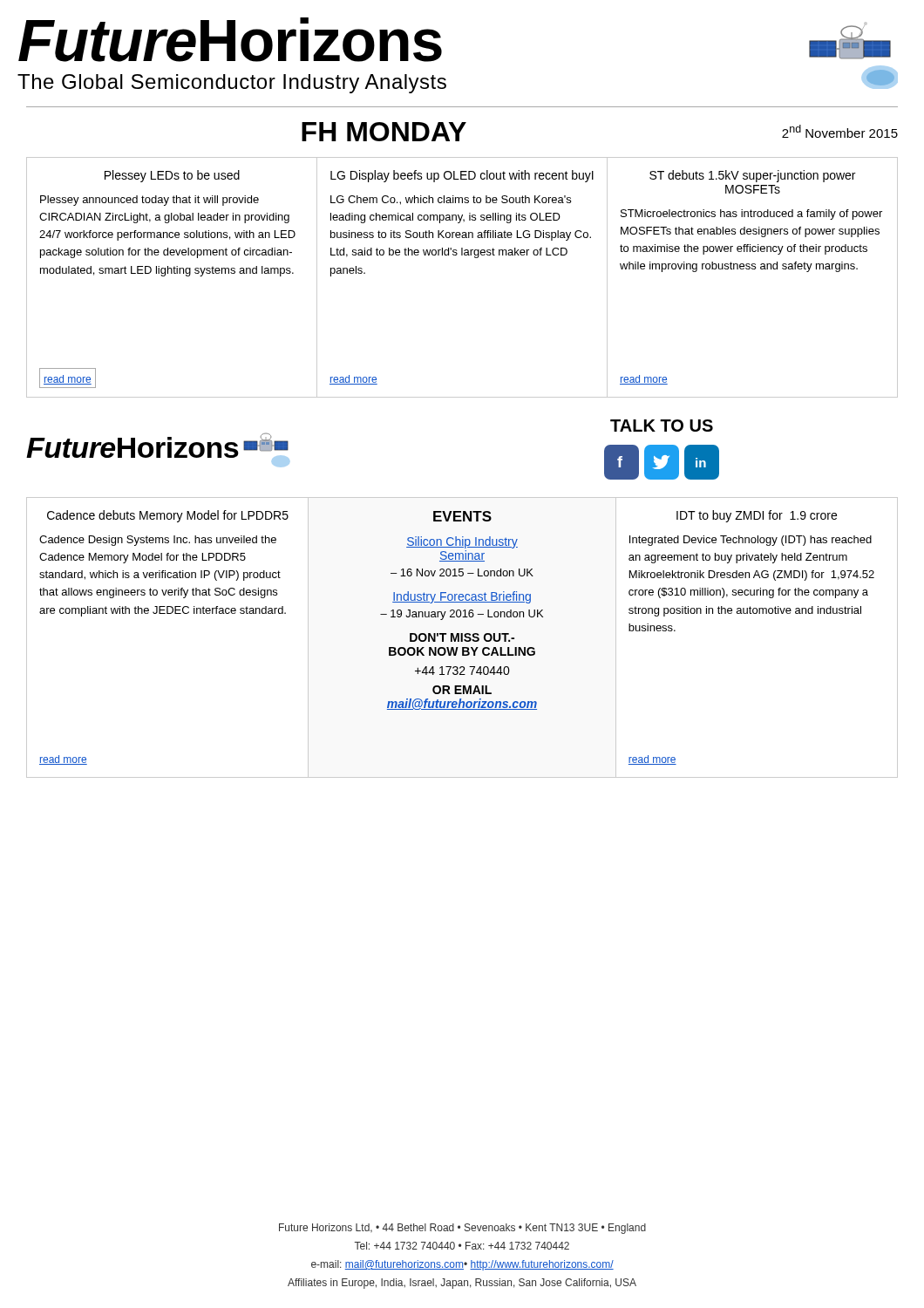Click where it says "FutureHorizons The Global Semiconductor Industry Analysts"
Image resolution: width=924 pixels, height=1308 pixels.
[458, 54]
